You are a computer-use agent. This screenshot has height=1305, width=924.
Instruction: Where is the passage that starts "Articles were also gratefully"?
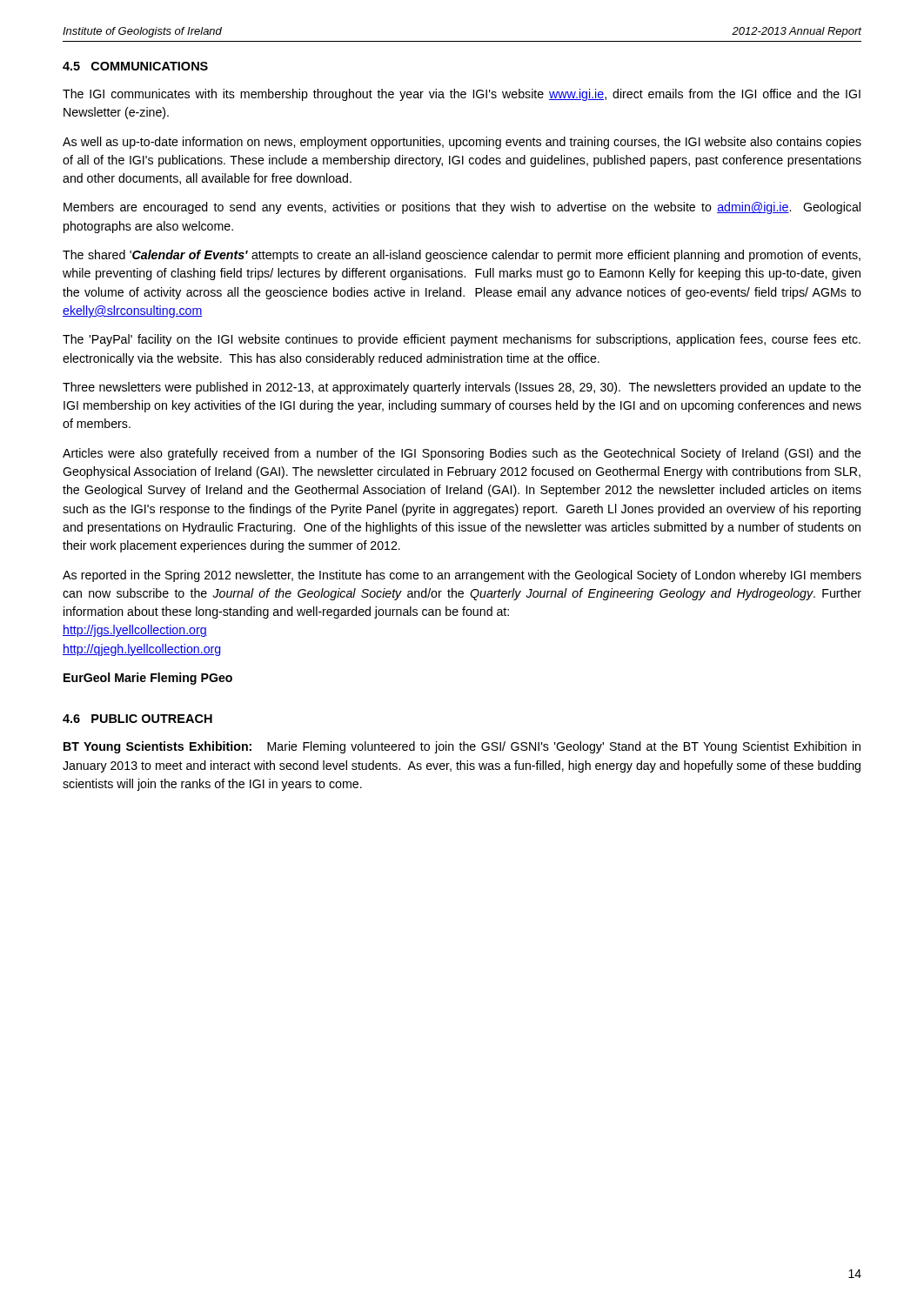(x=462, y=499)
